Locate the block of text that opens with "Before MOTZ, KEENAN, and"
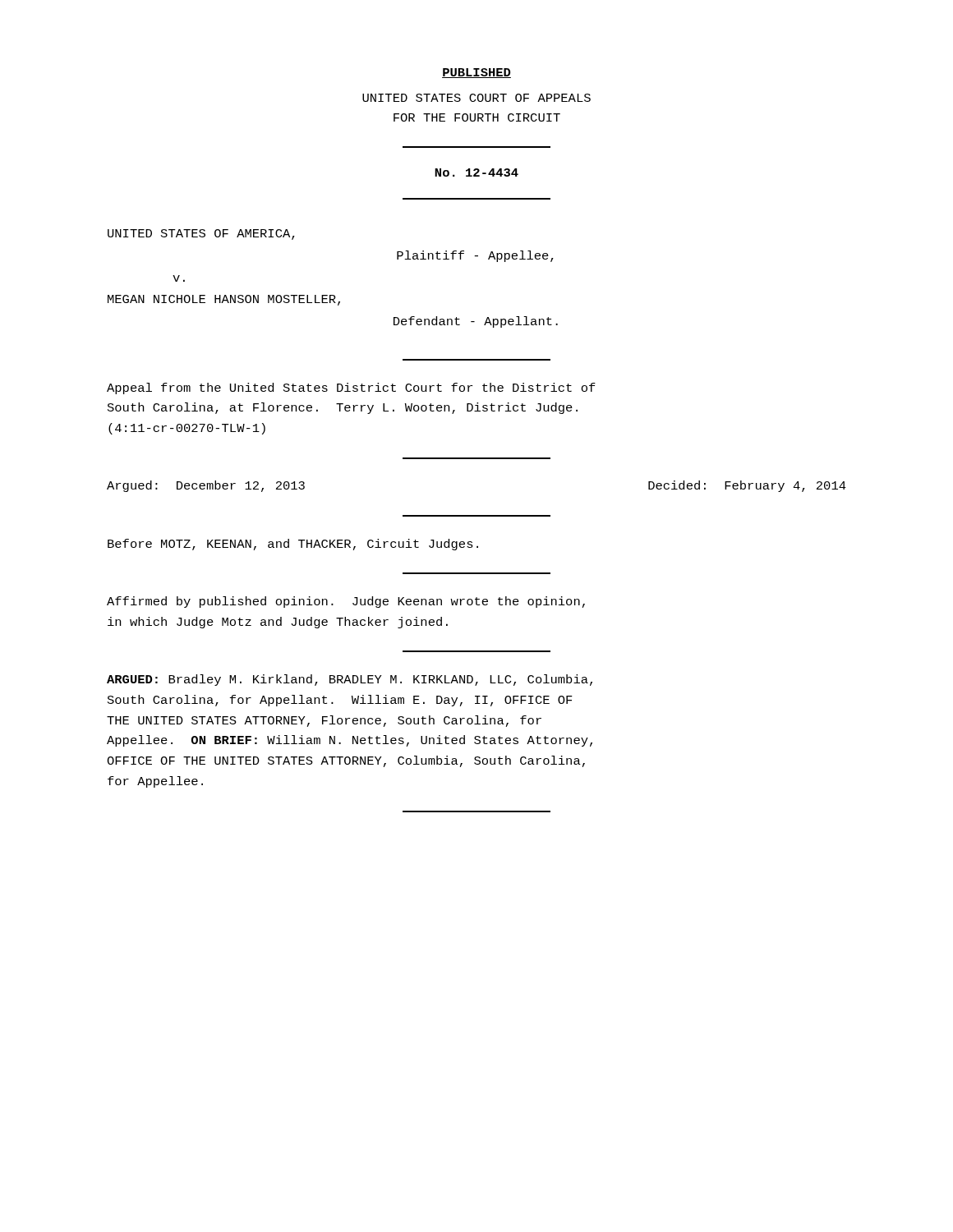This screenshot has height=1232, width=953. [294, 544]
